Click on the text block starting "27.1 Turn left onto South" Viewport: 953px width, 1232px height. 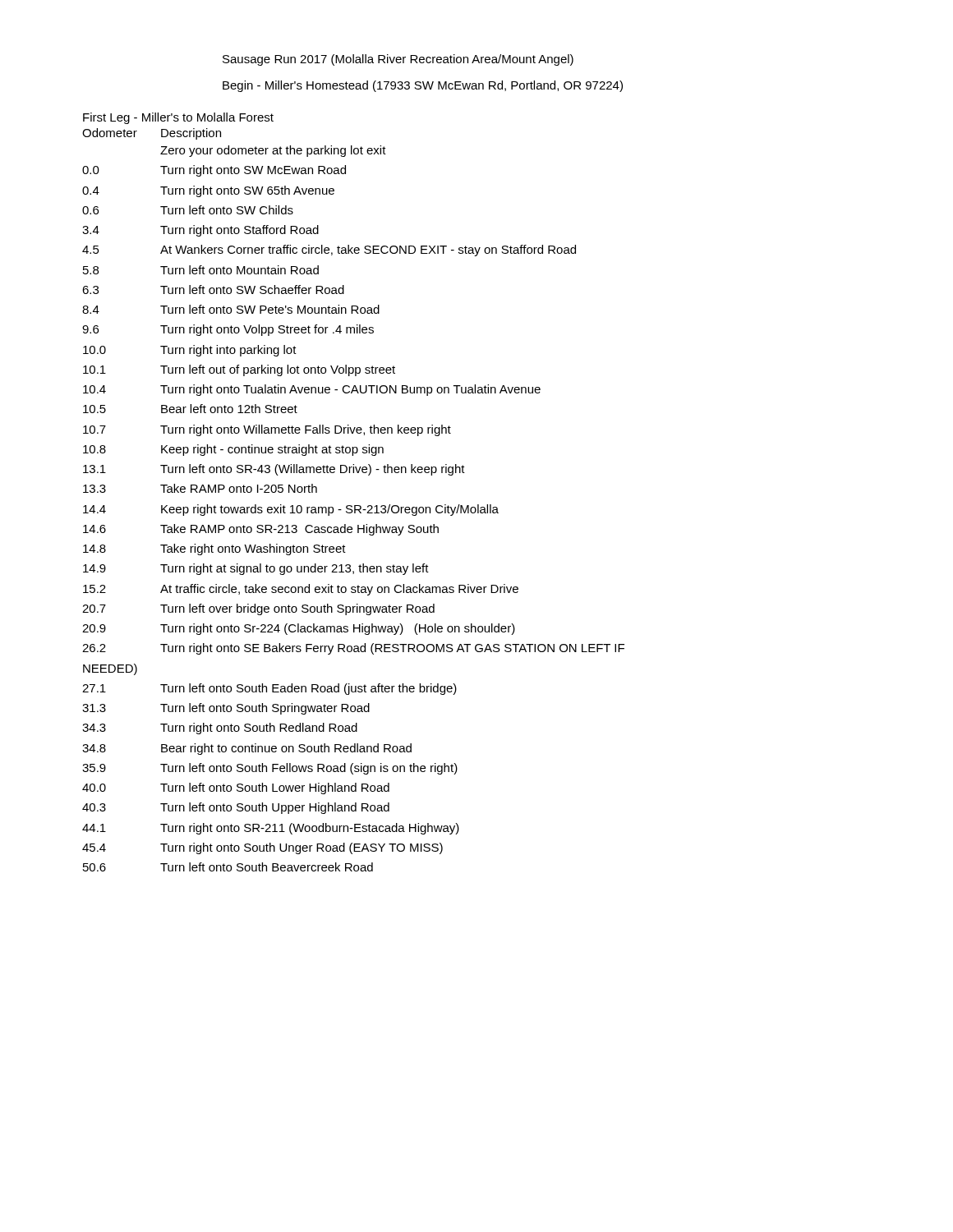(x=269, y=689)
